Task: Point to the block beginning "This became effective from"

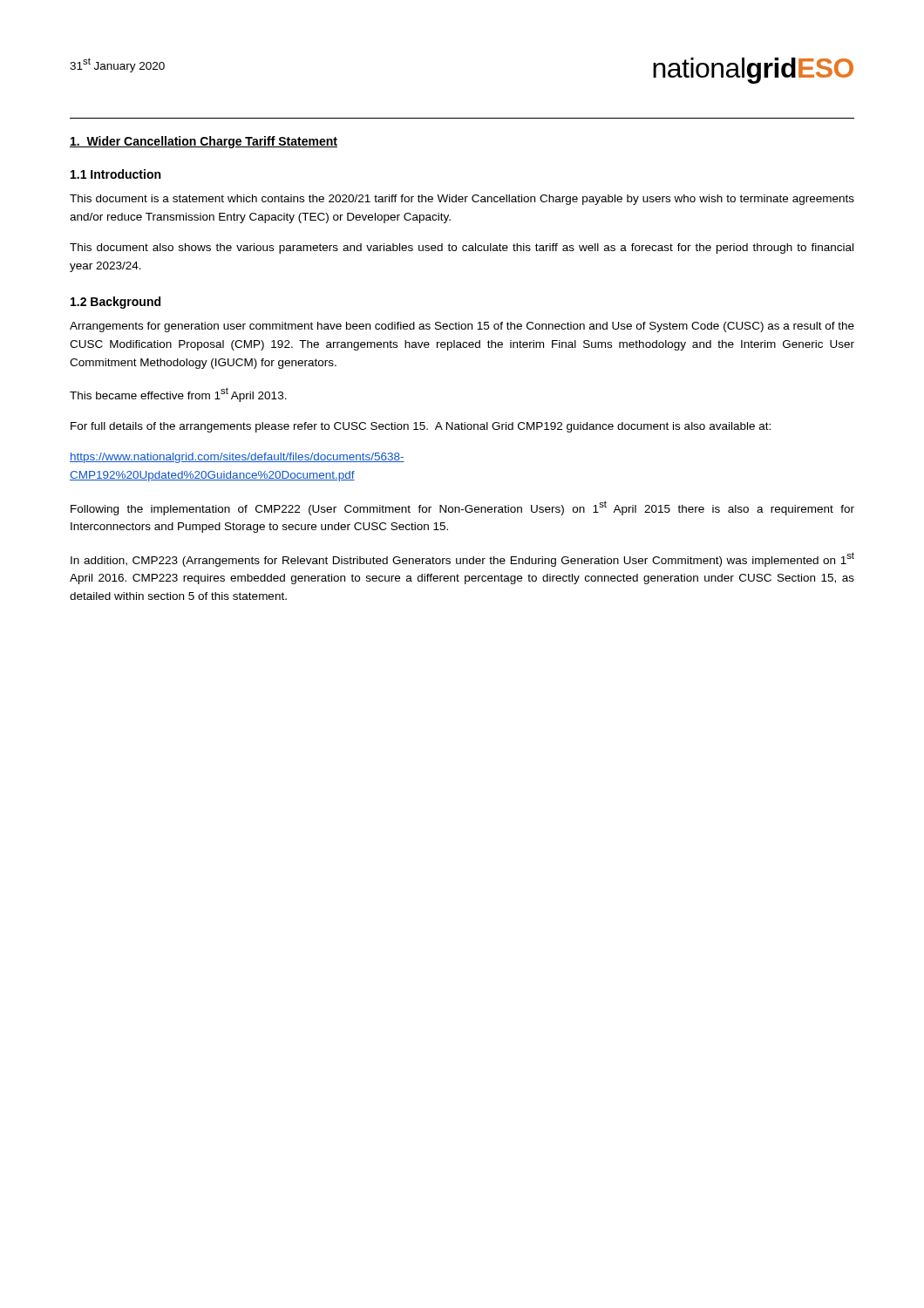Action: coord(178,394)
